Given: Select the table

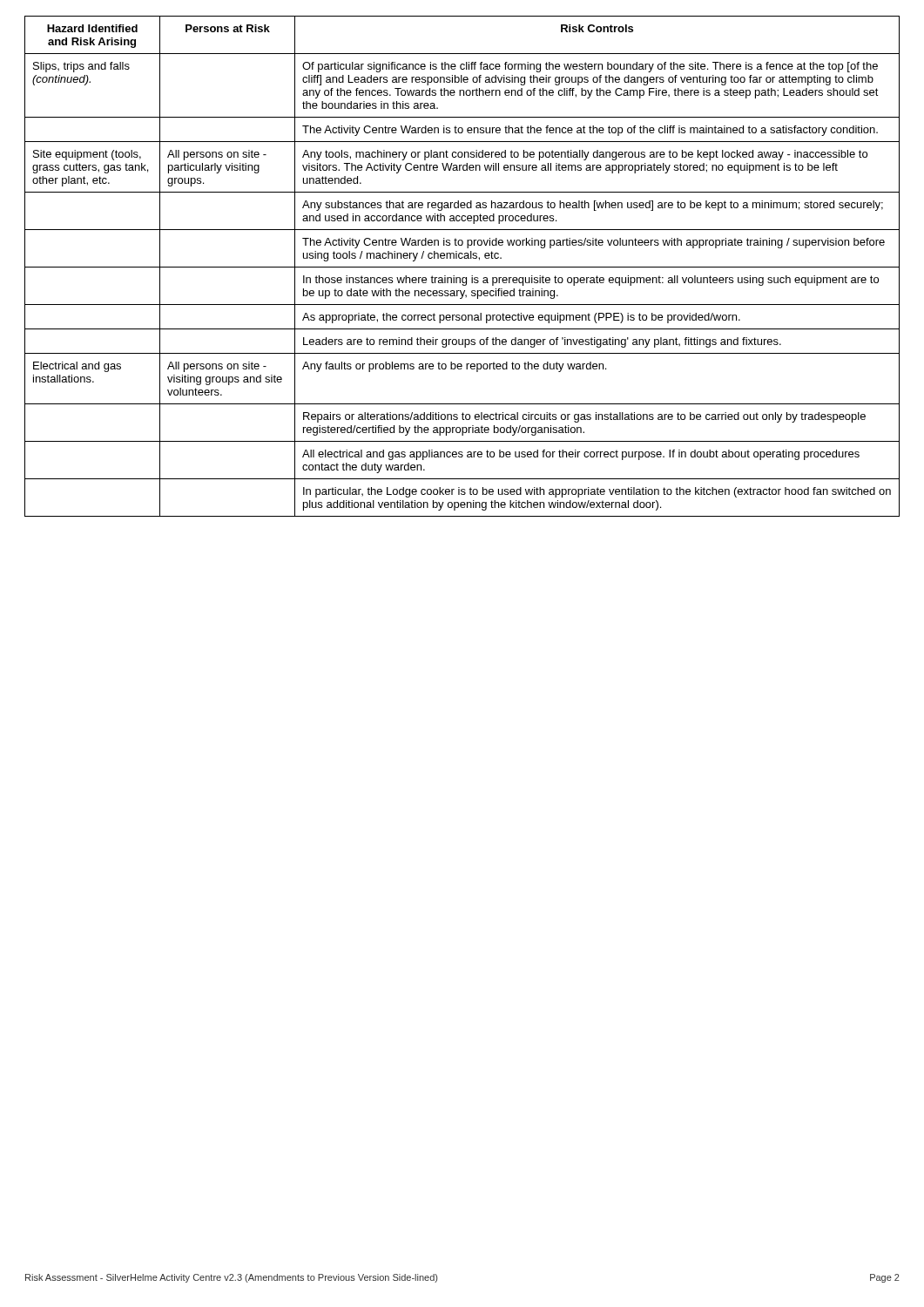Looking at the screenshot, I should [462, 636].
